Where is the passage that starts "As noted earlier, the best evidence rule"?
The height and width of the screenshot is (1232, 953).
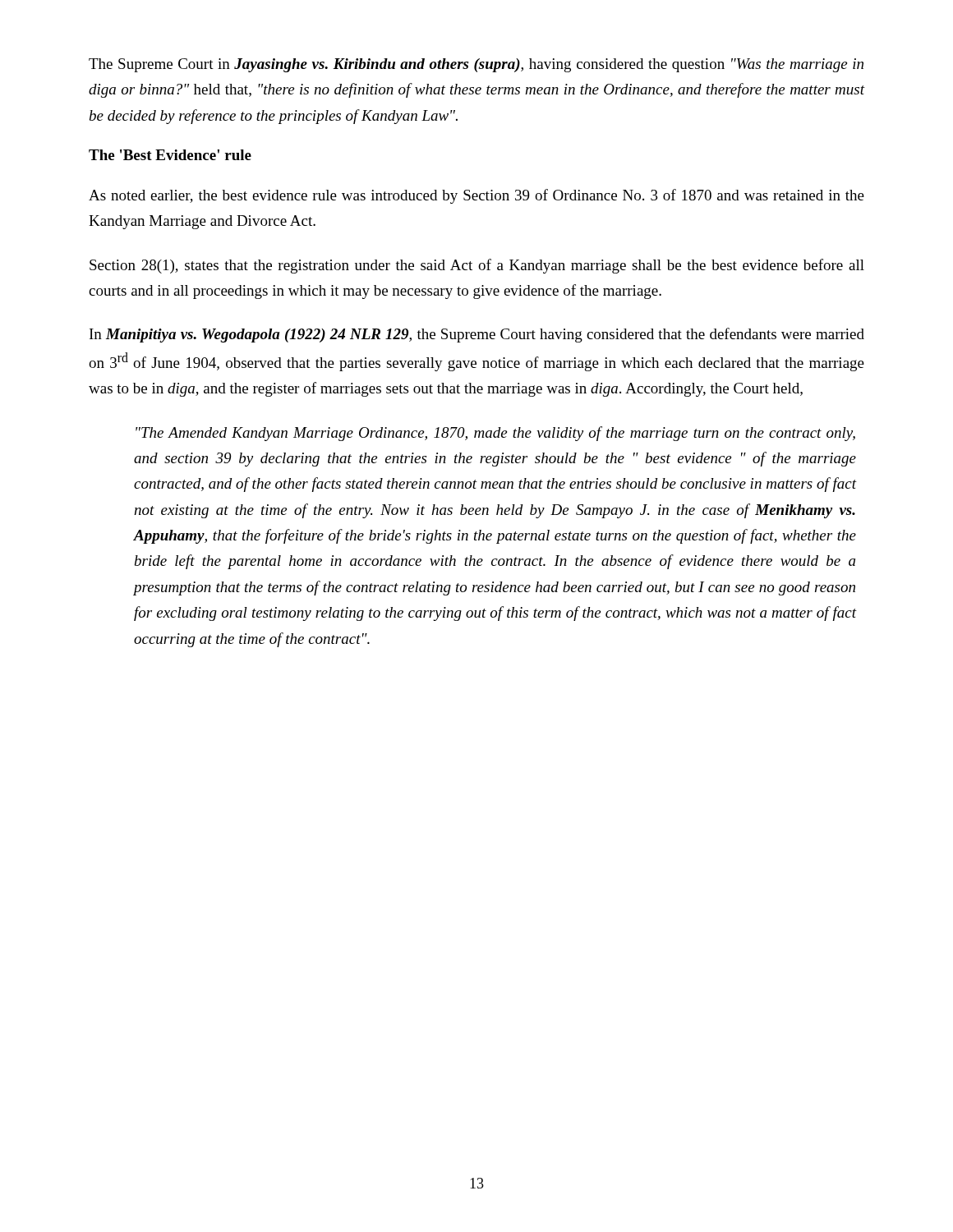point(476,208)
